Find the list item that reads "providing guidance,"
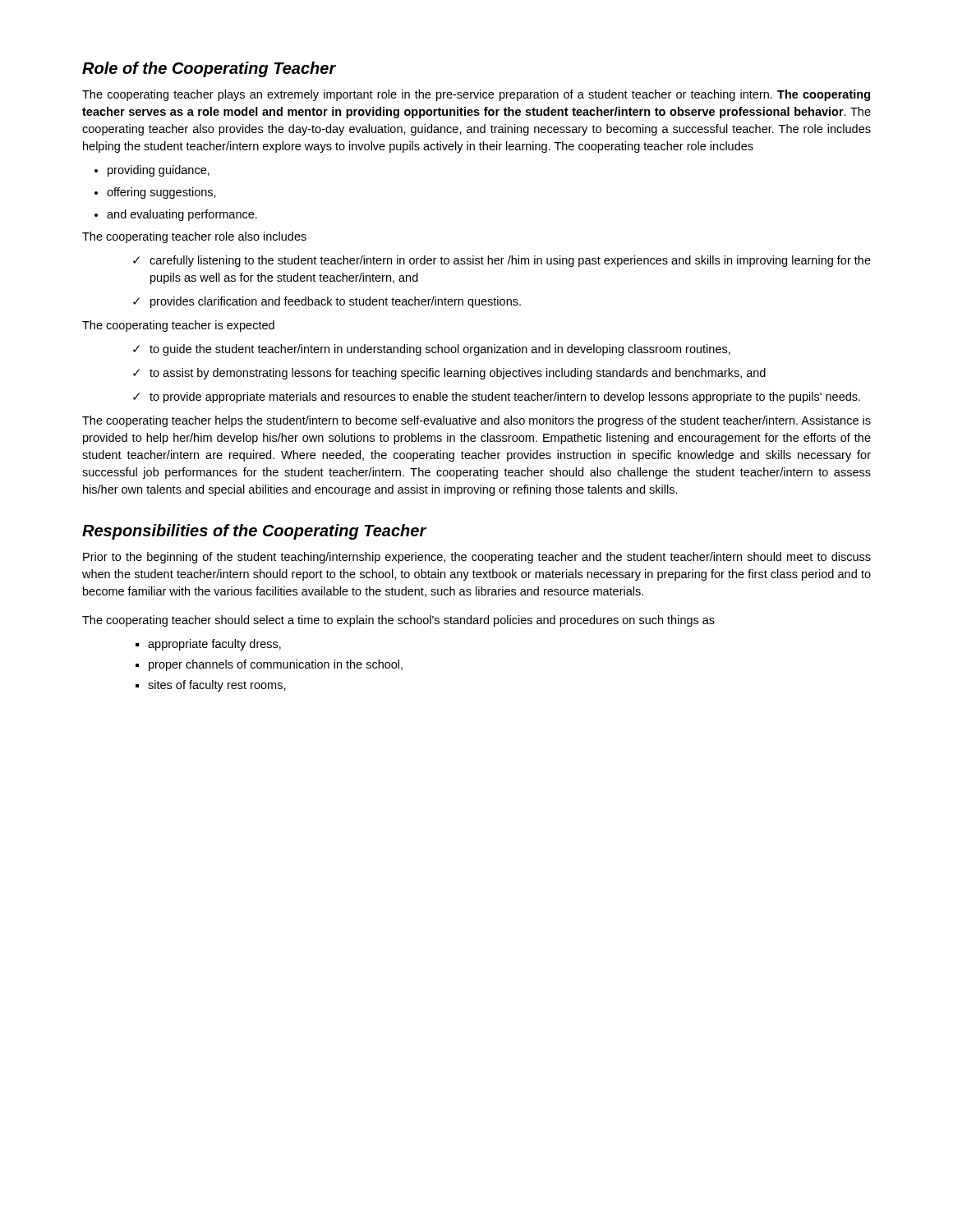The height and width of the screenshot is (1232, 953). pos(158,170)
